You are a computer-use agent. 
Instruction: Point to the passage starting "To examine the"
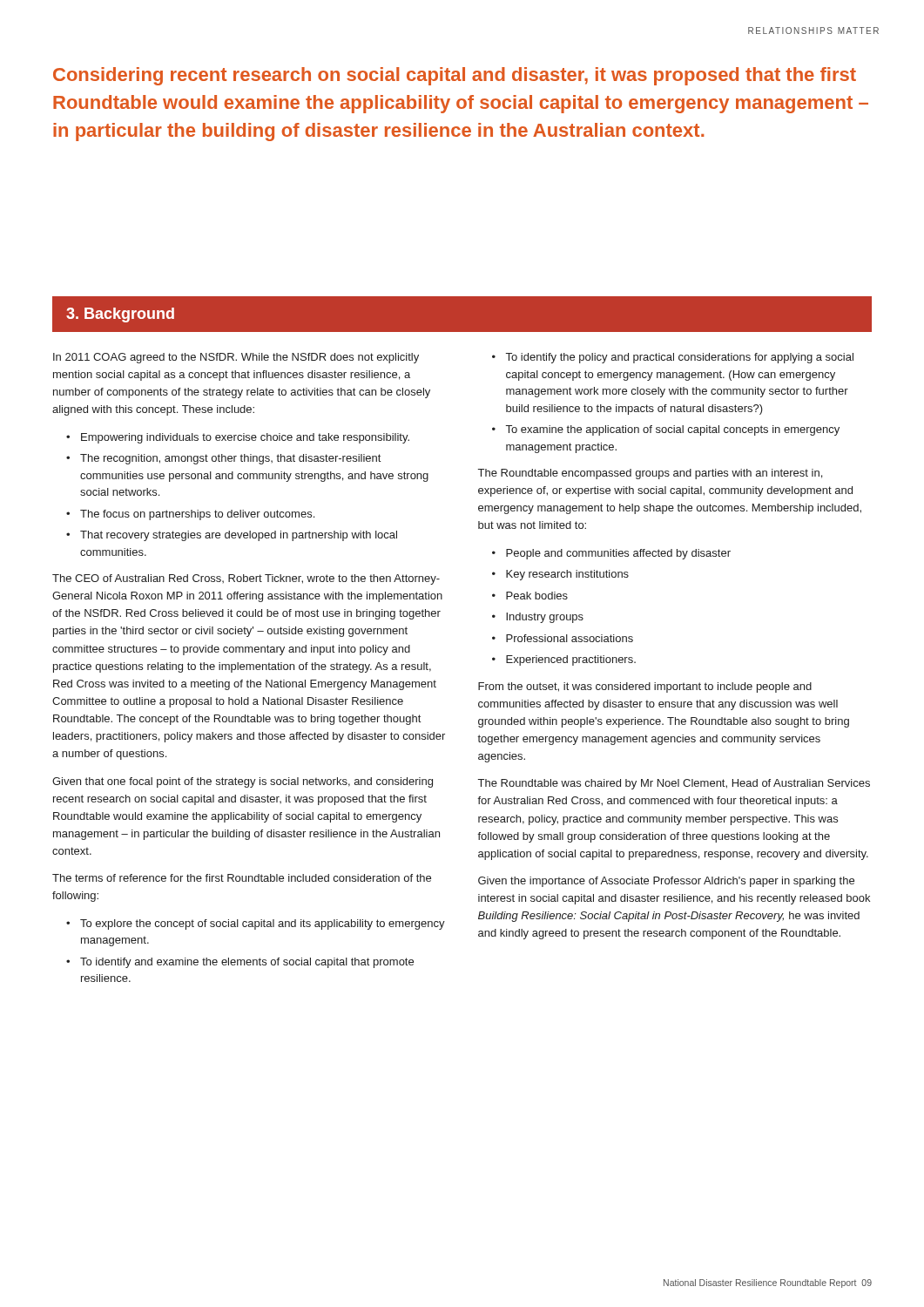click(x=673, y=438)
